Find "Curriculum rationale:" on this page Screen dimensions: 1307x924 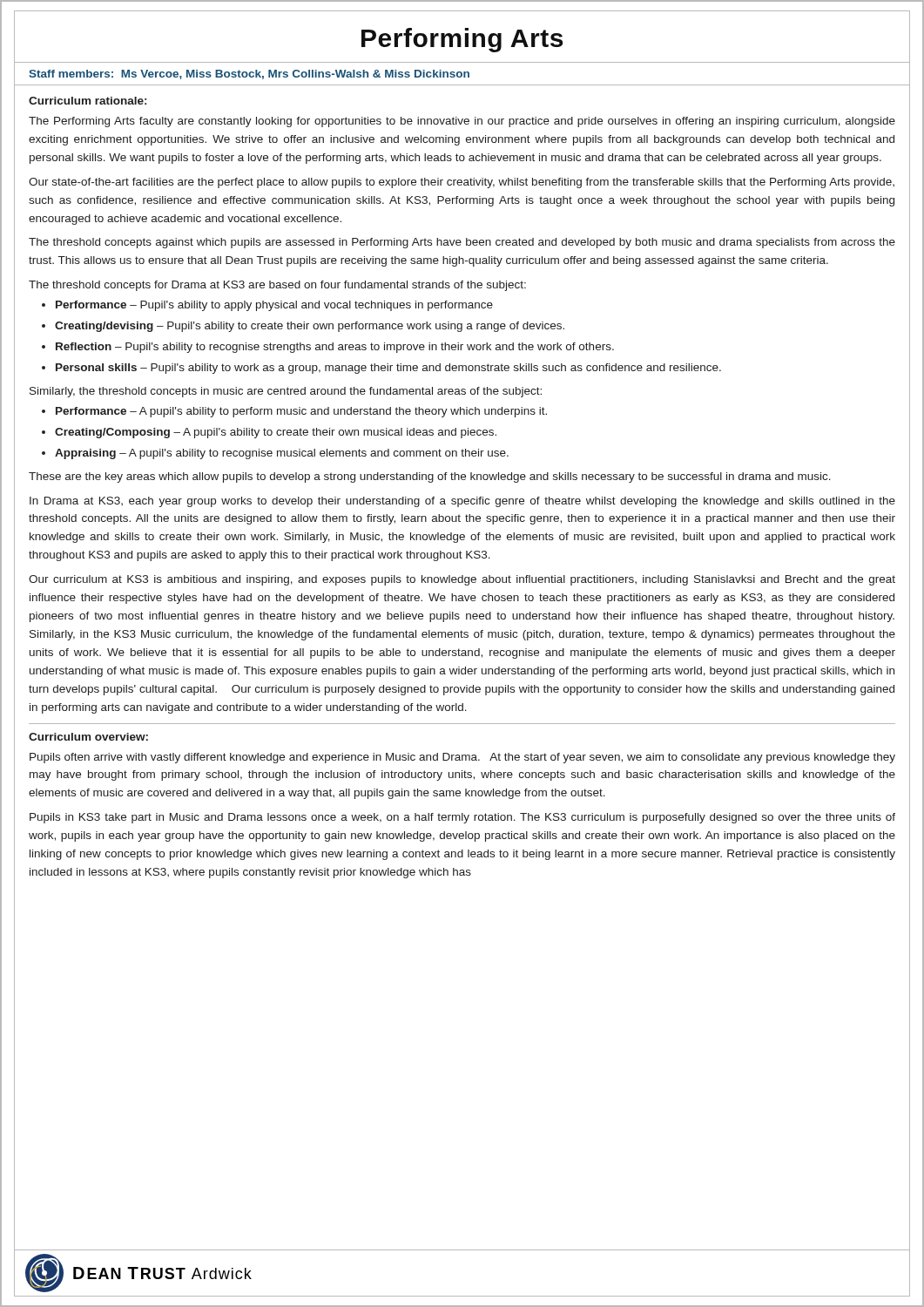(88, 101)
